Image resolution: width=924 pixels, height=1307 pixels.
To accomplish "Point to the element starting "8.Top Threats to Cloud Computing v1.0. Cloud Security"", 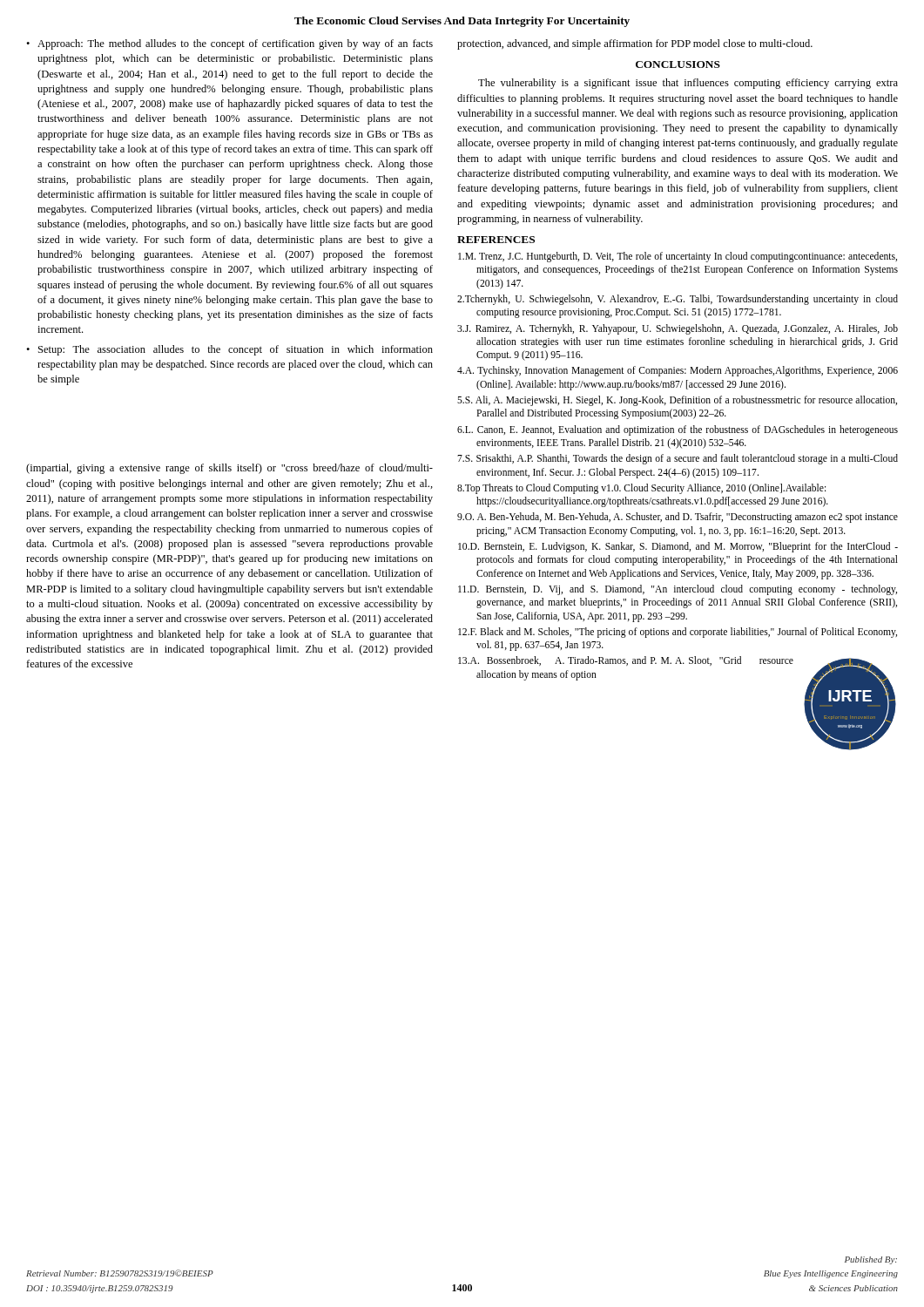I will 643,495.
